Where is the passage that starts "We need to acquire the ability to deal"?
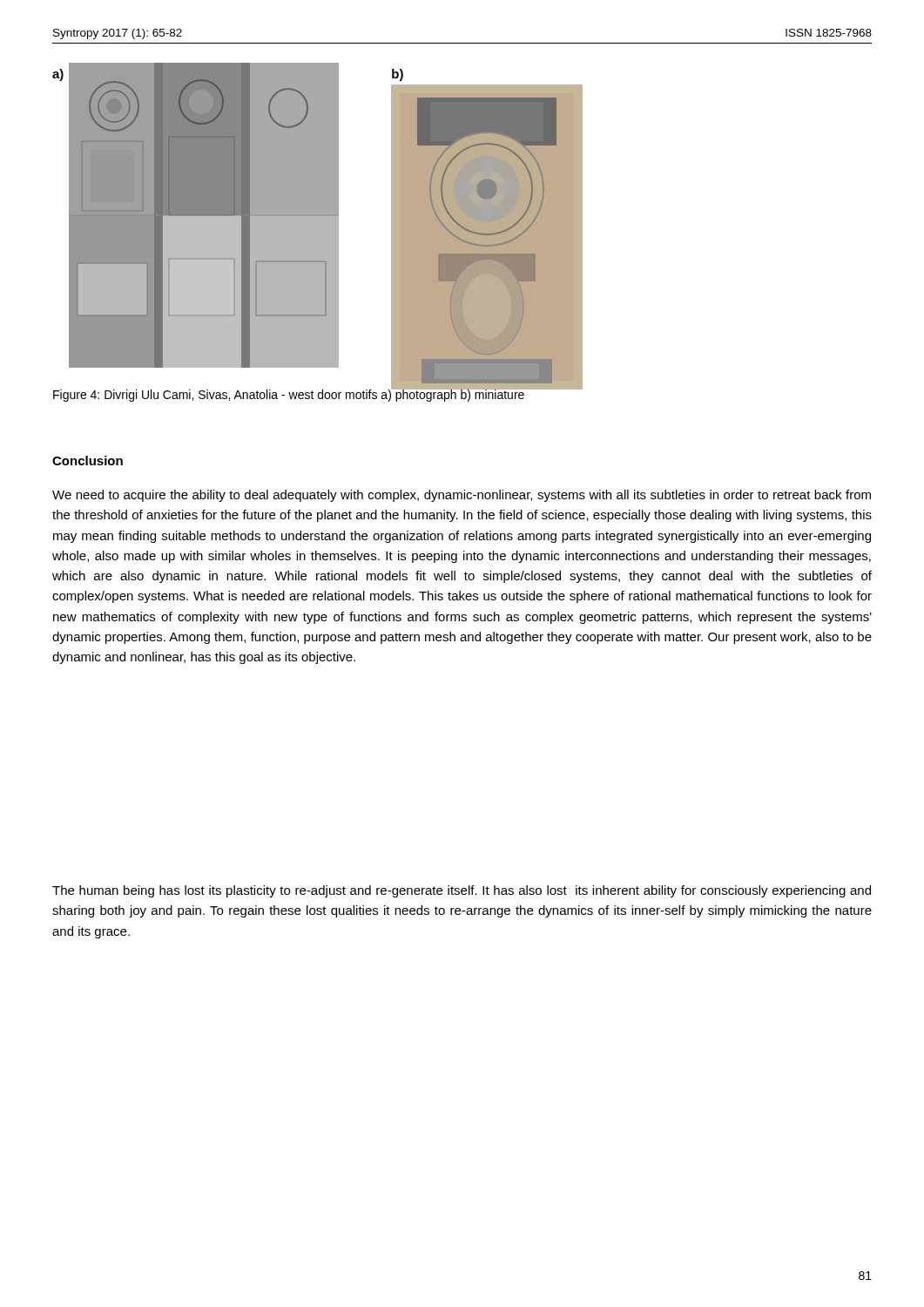The image size is (924, 1307). [462, 576]
